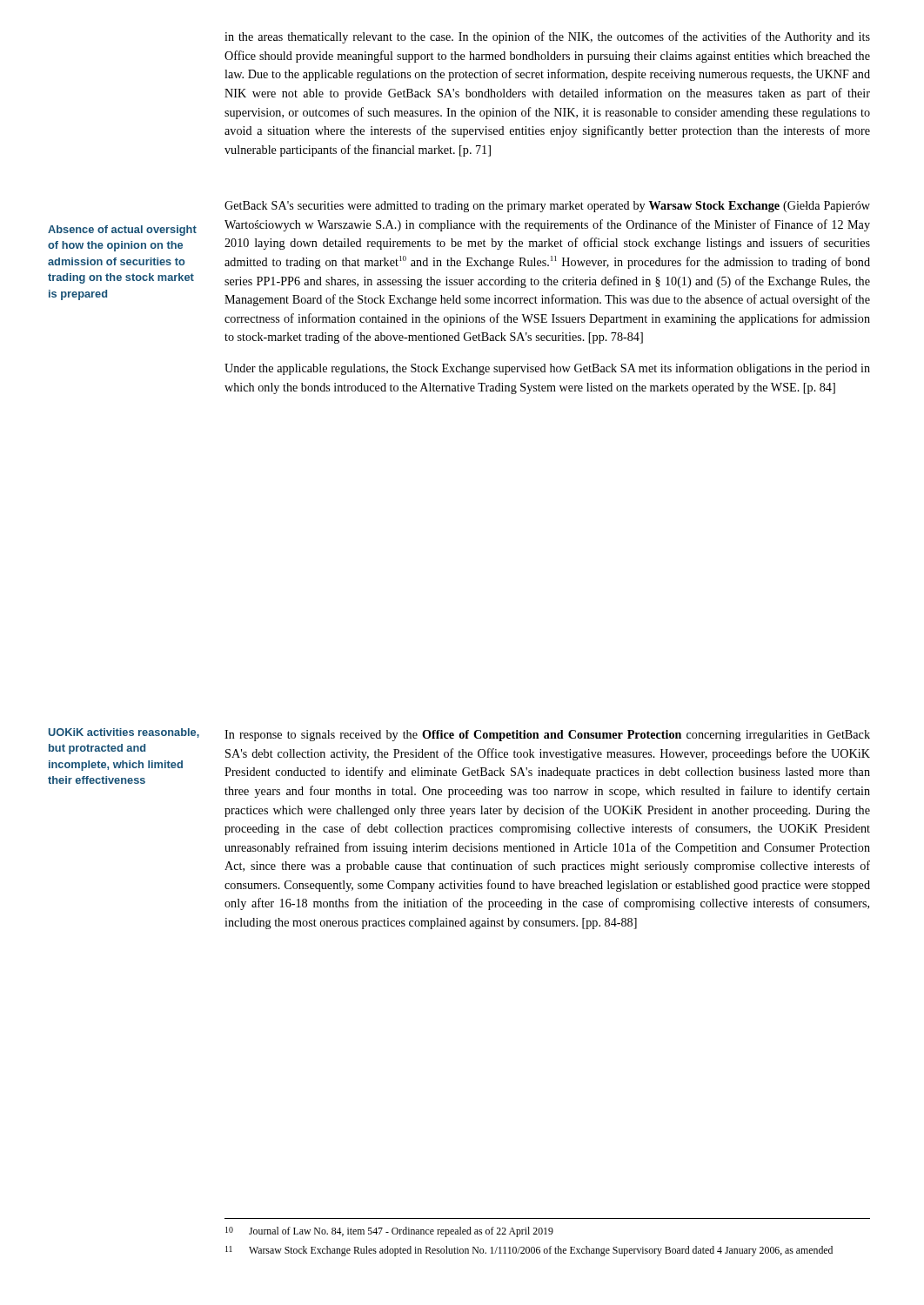Select the text block that reads "In response to signals received by the Office"
The height and width of the screenshot is (1305, 924).
[x=547, y=829]
